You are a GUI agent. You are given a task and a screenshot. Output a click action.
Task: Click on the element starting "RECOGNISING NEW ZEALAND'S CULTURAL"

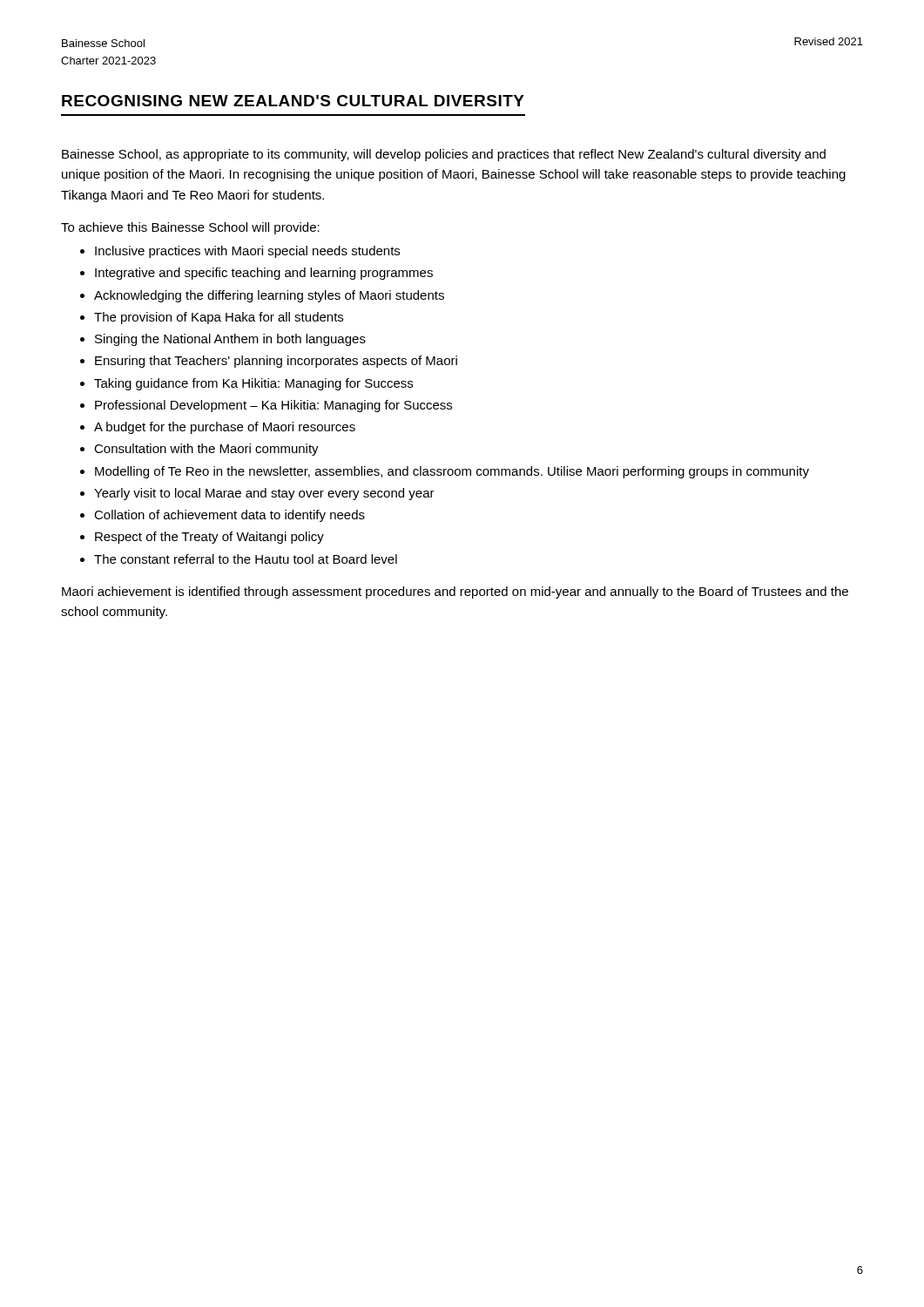pyautogui.click(x=293, y=104)
